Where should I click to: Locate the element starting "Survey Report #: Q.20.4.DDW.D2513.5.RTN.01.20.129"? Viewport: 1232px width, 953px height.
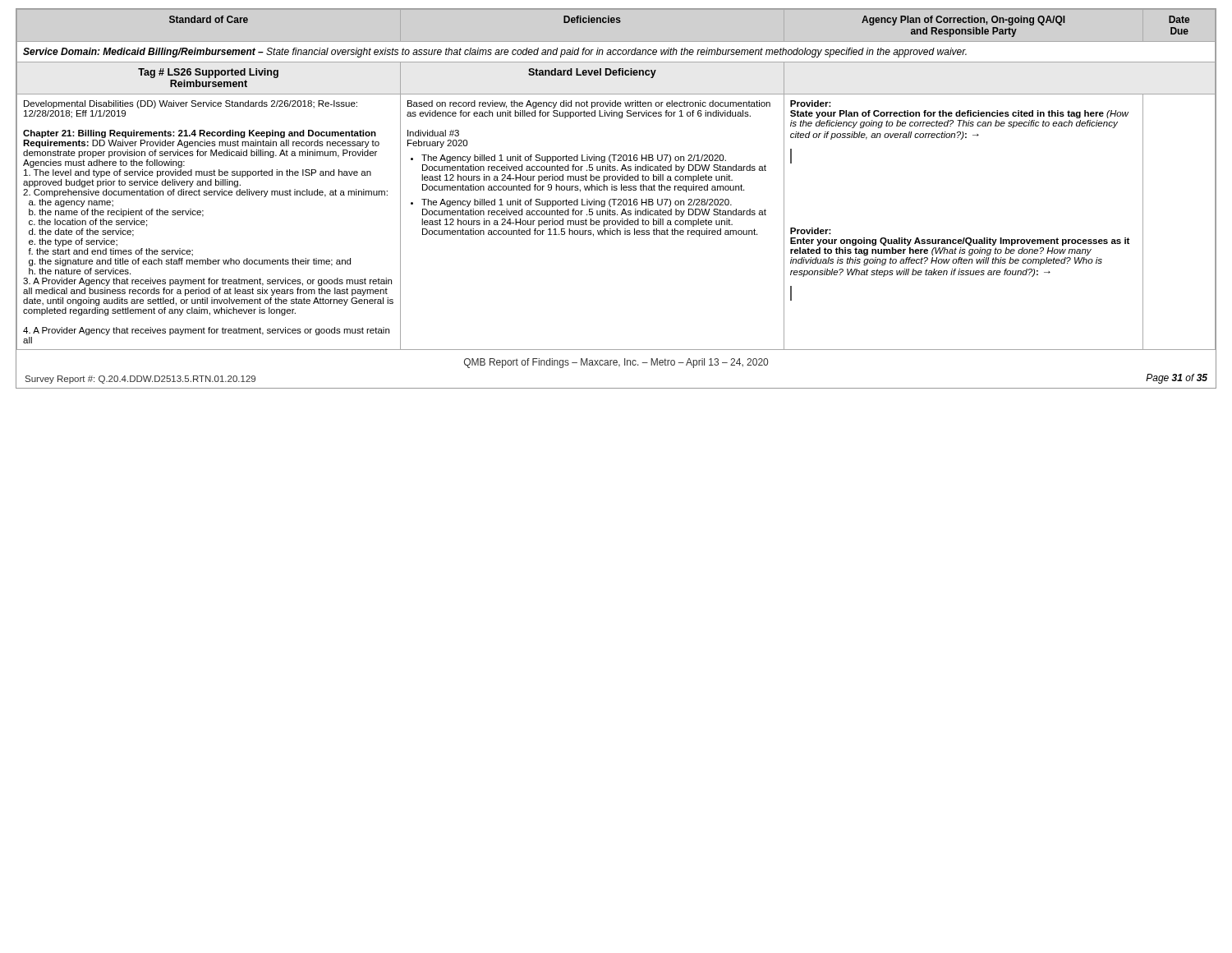[140, 378]
